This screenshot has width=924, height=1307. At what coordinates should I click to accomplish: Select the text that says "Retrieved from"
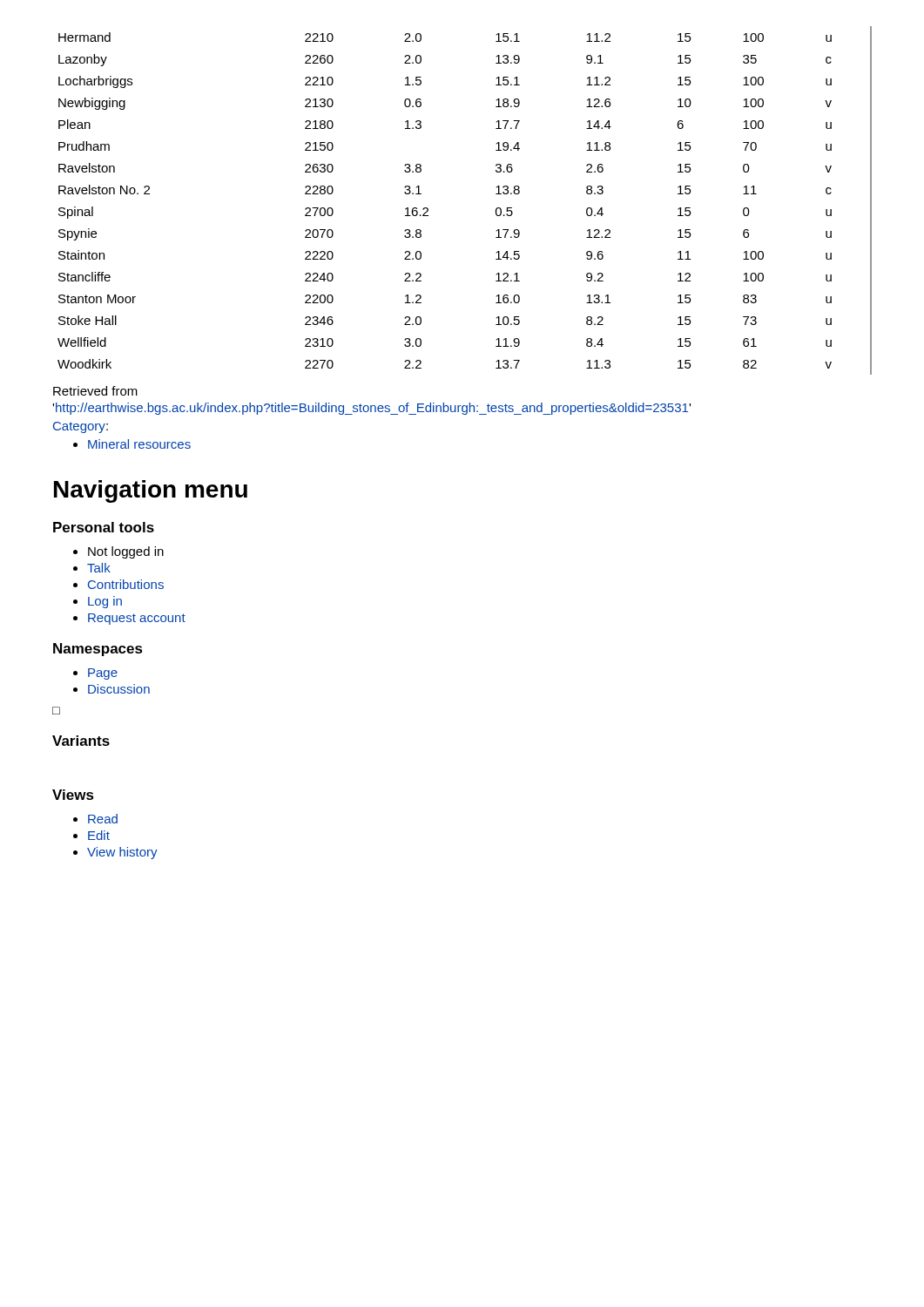tap(95, 391)
